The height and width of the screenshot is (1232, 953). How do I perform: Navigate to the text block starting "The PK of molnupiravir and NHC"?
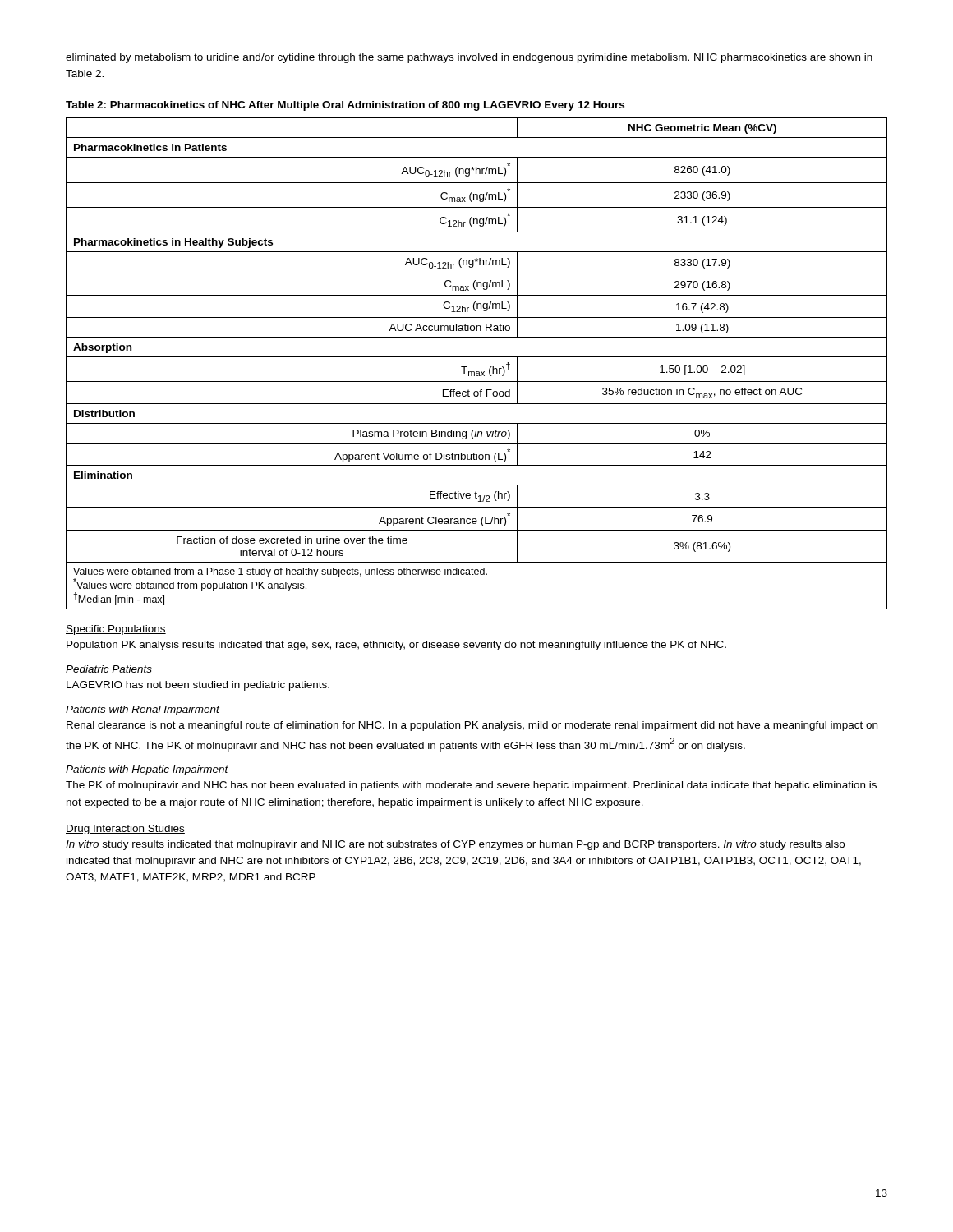tap(471, 793)
